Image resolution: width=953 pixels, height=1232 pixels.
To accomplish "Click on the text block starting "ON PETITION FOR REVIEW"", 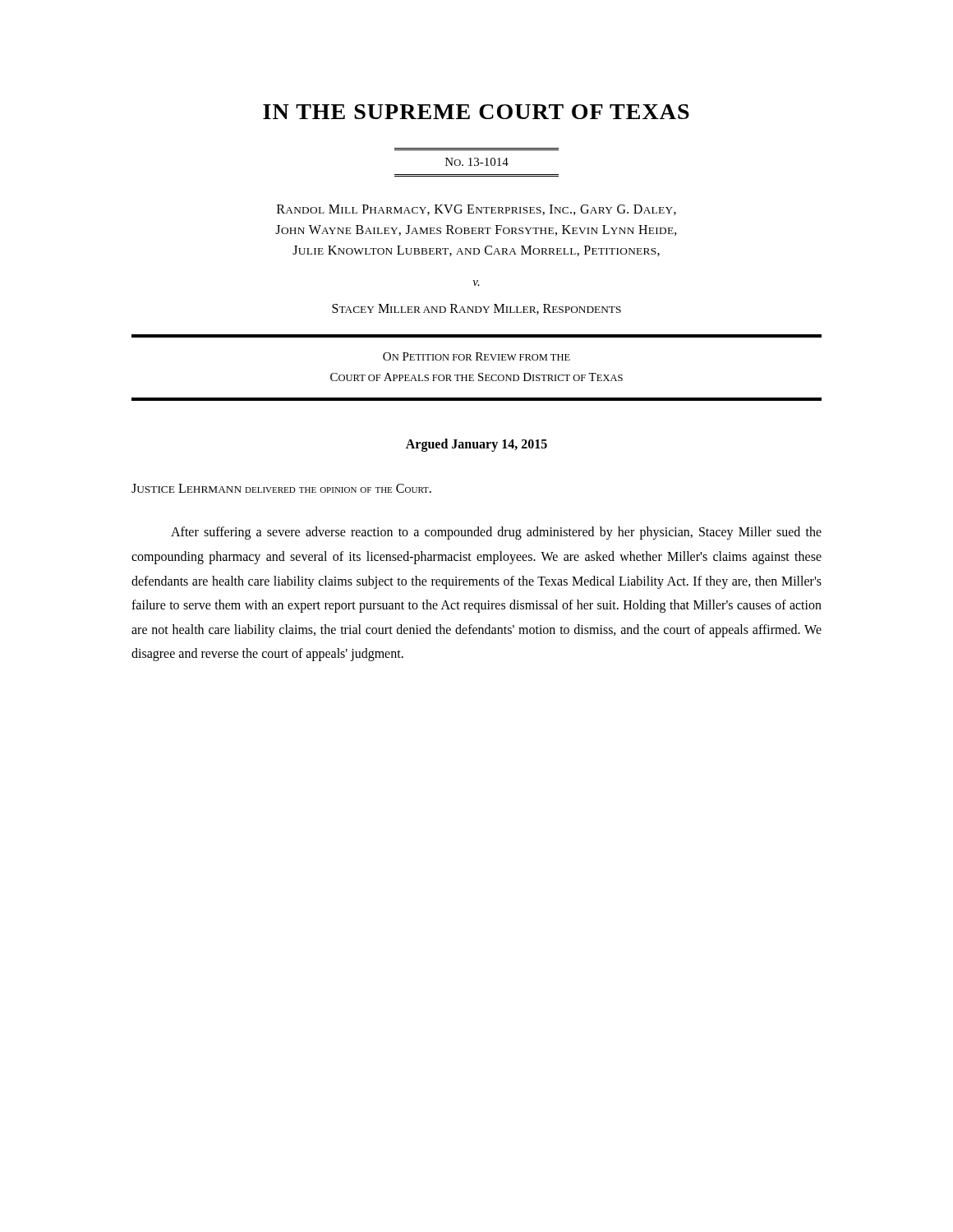I will coord(476,368).
